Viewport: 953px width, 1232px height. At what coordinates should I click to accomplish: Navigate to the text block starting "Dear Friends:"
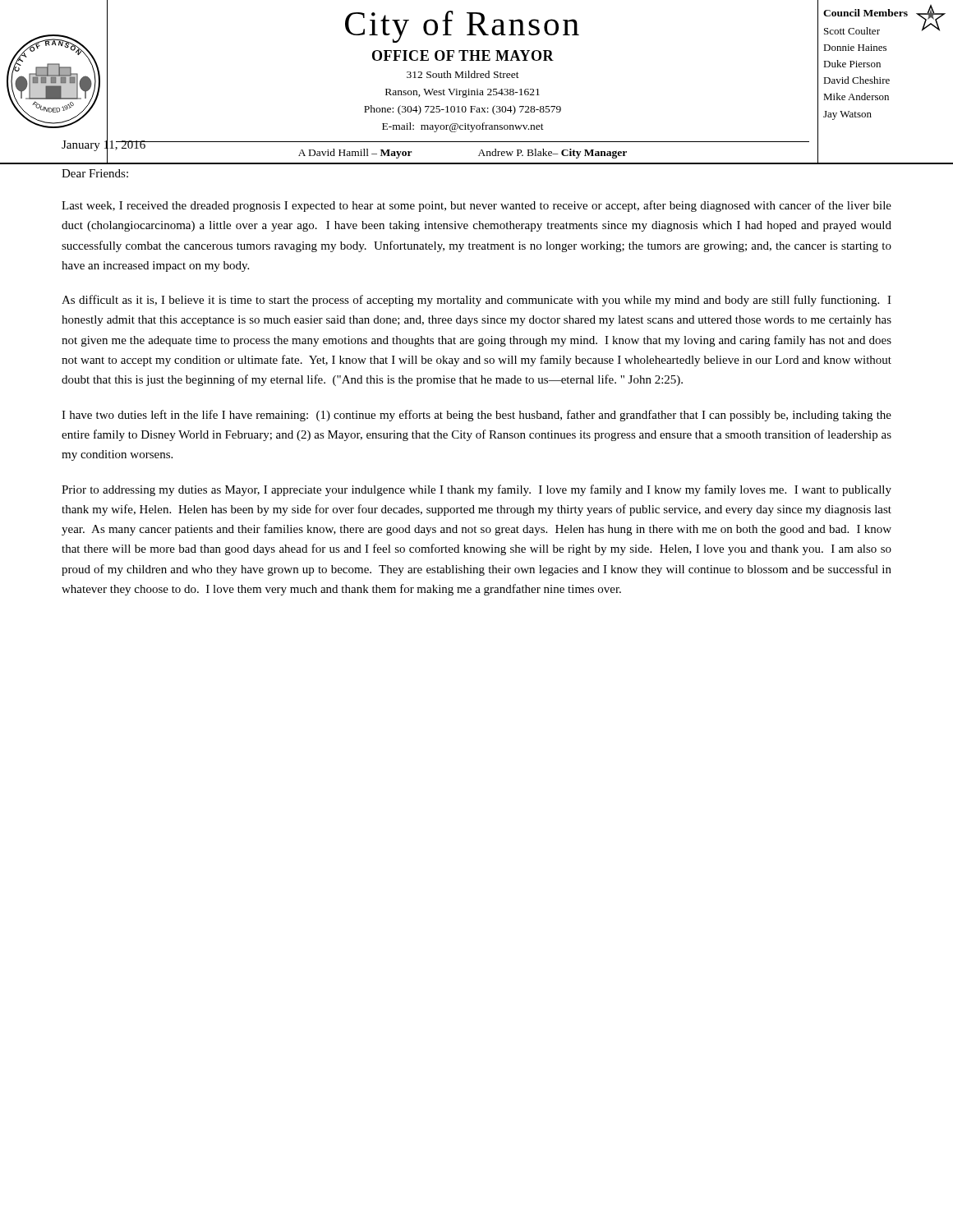point(95,173)
